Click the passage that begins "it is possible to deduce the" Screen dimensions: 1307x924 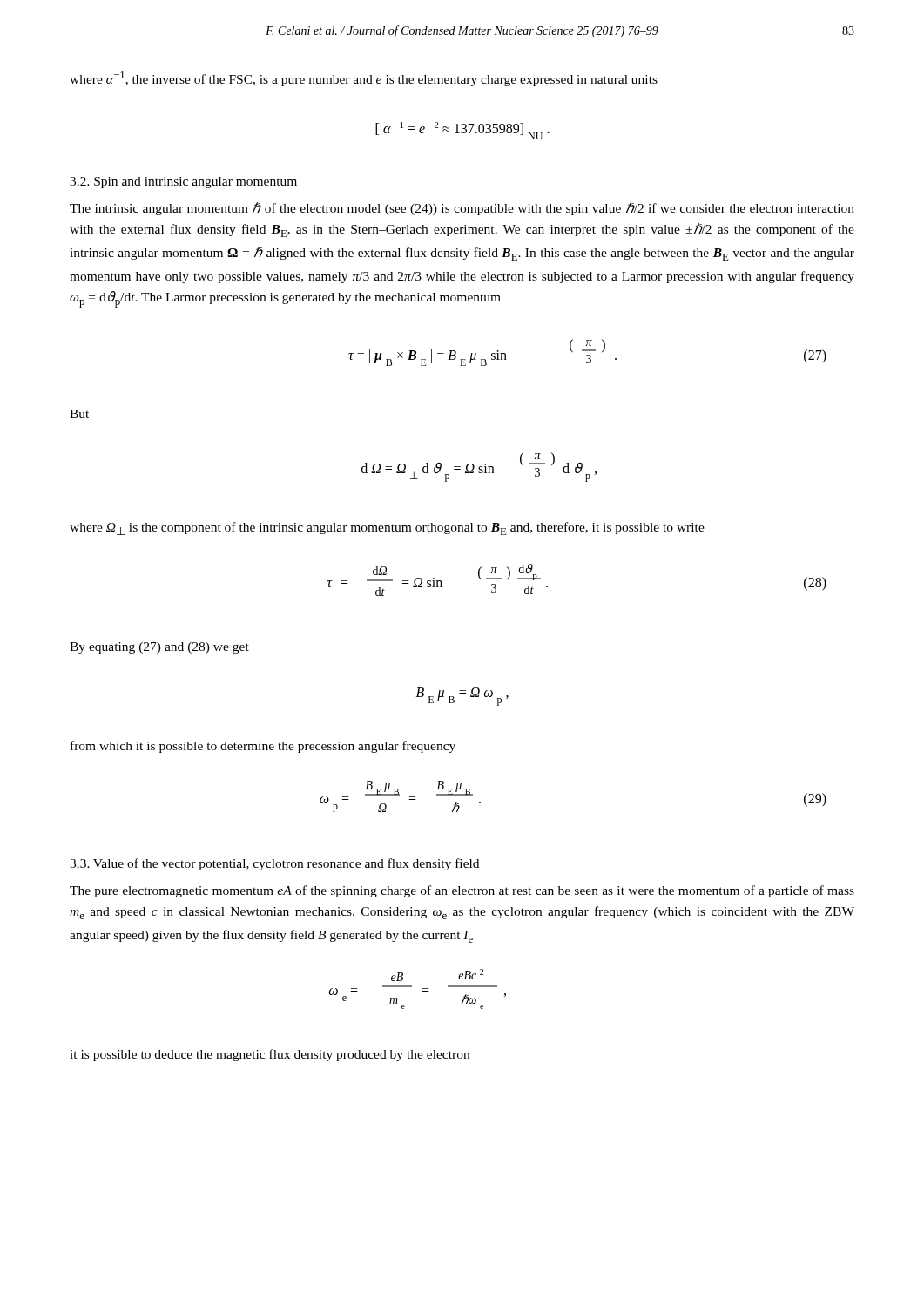click(x=462, y=1054)
